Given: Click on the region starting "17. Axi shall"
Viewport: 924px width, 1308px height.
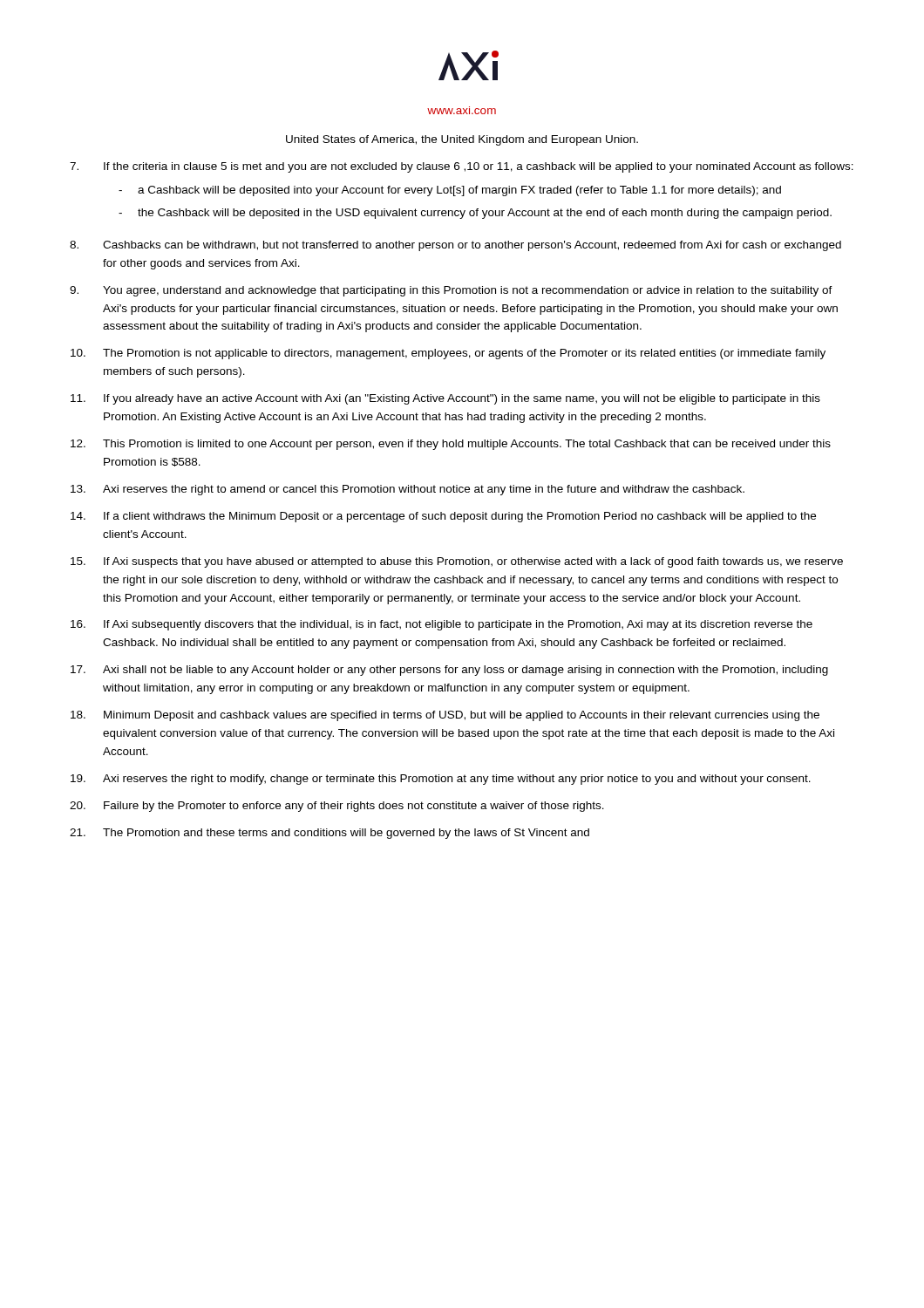Looking at the screenshot, I should (462, 679).
